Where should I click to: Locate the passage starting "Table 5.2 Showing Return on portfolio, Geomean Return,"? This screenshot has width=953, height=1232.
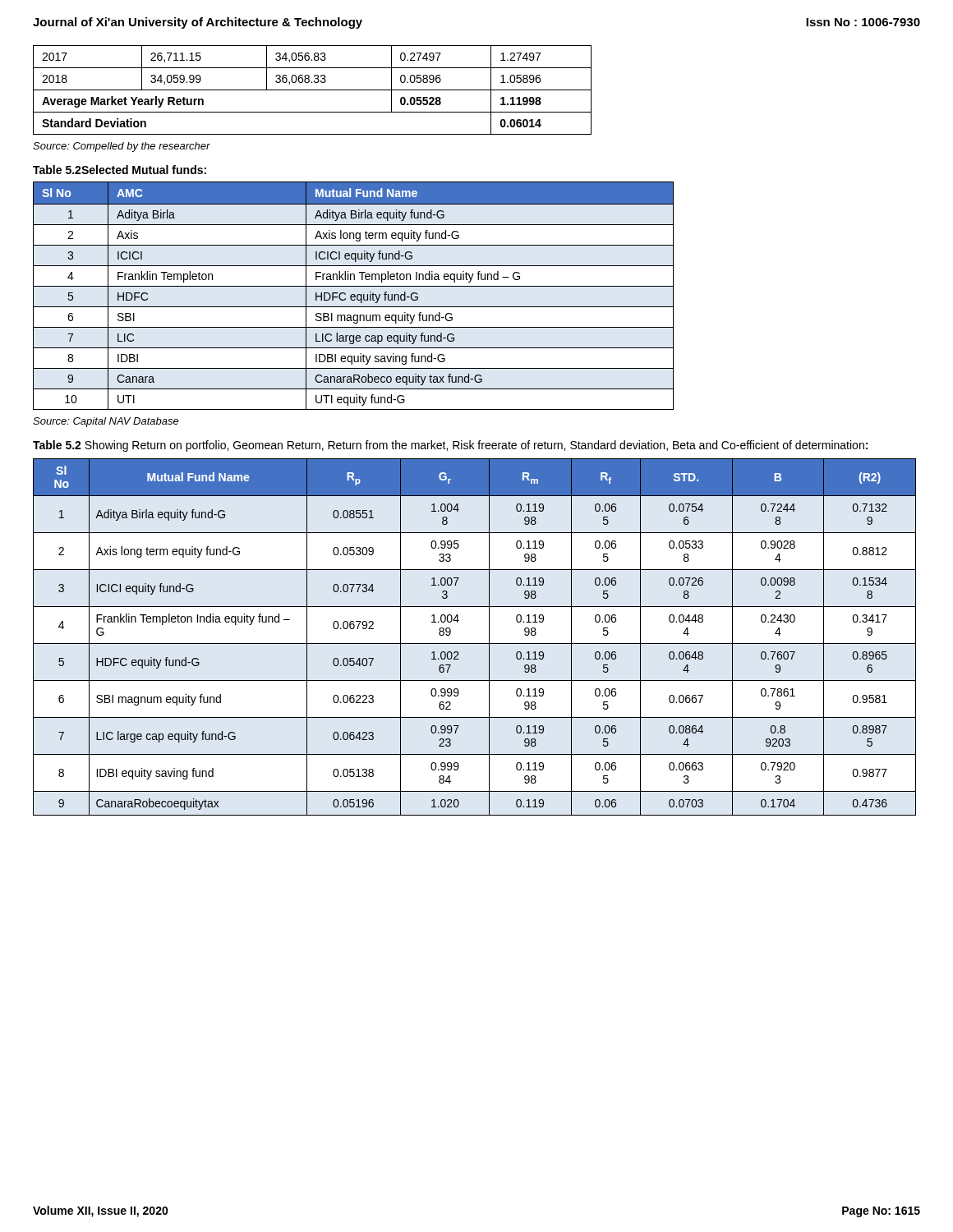point(451,445)
